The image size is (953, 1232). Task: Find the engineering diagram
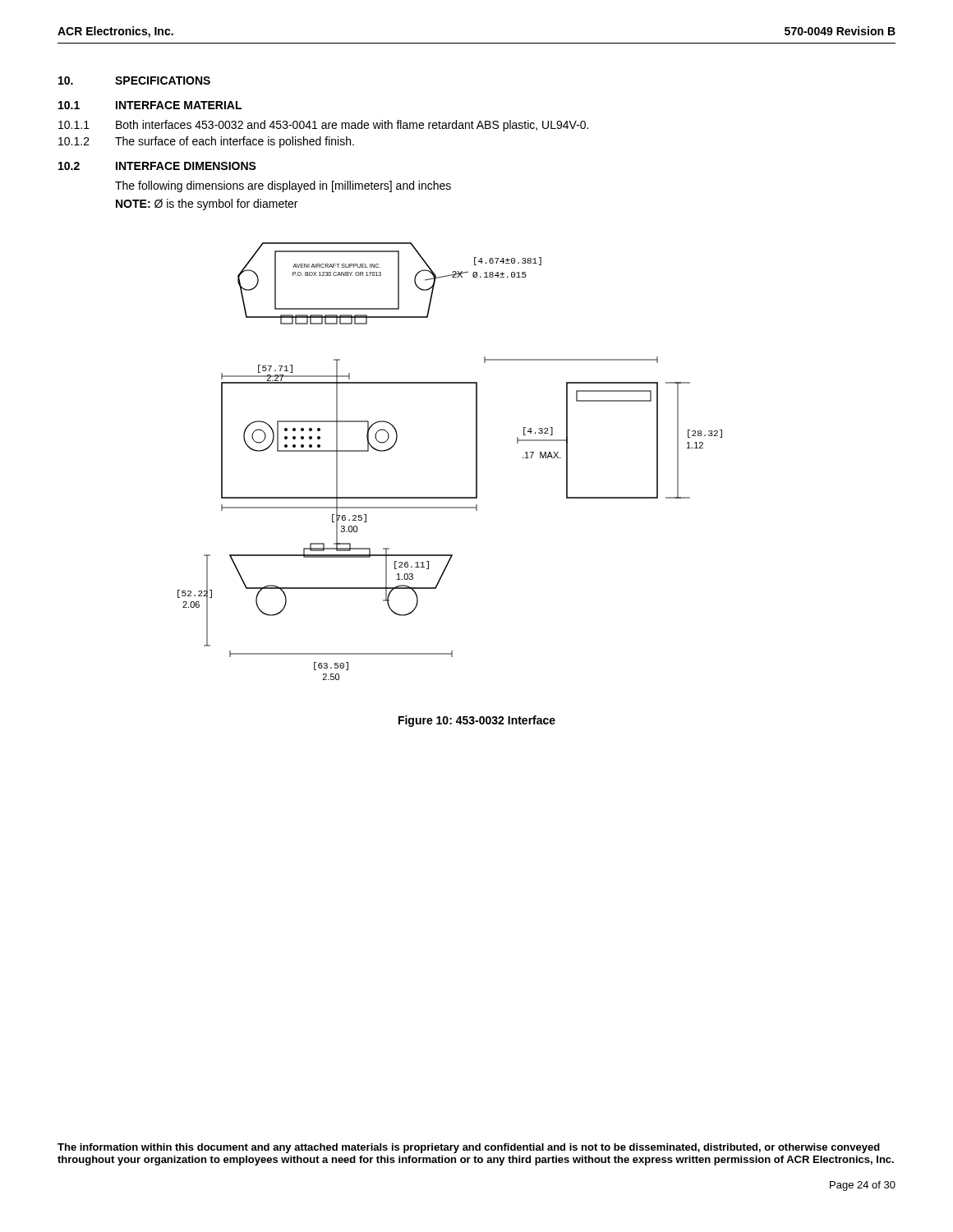(x=476, y=466)
